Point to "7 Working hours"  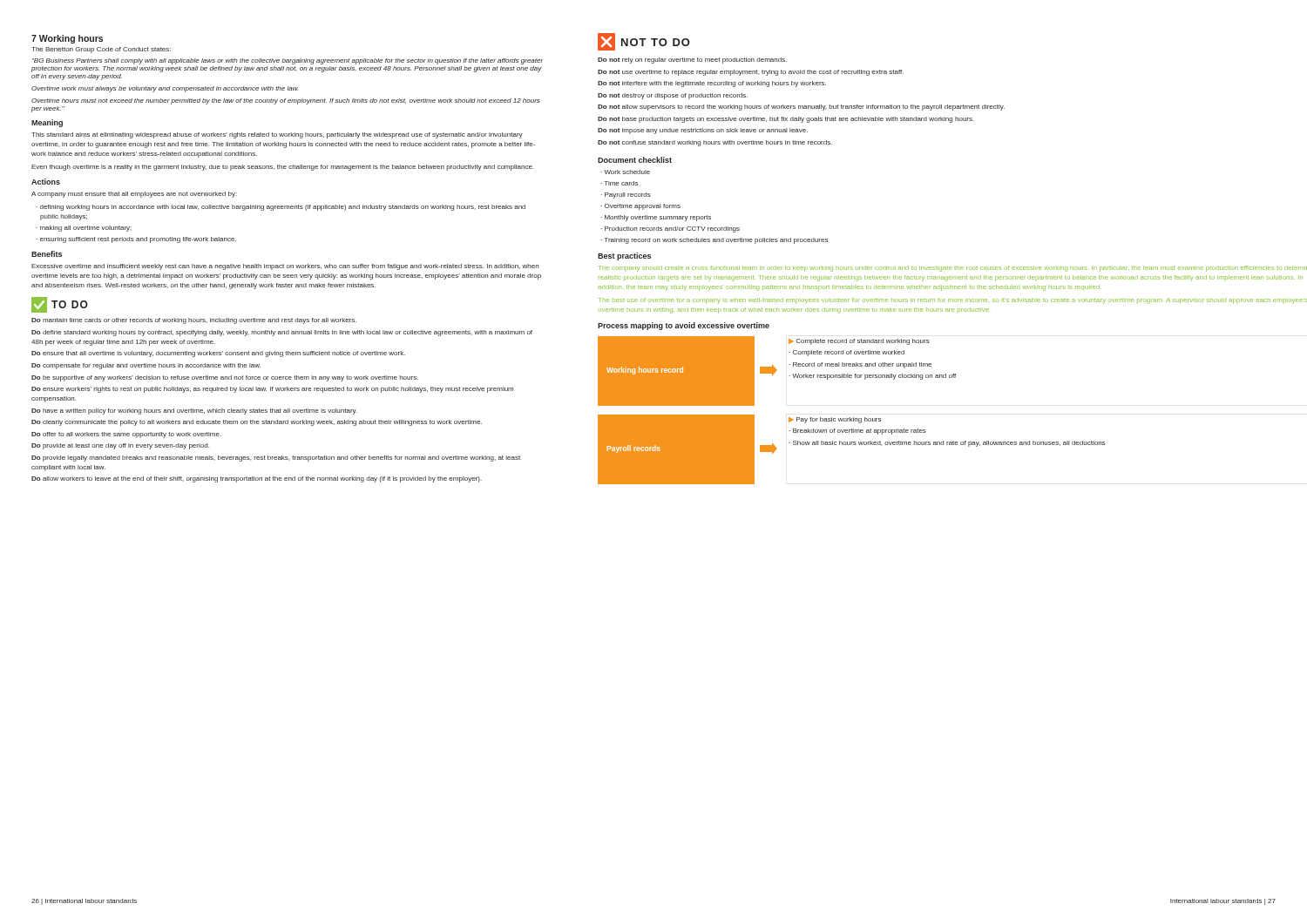(67, 39)
